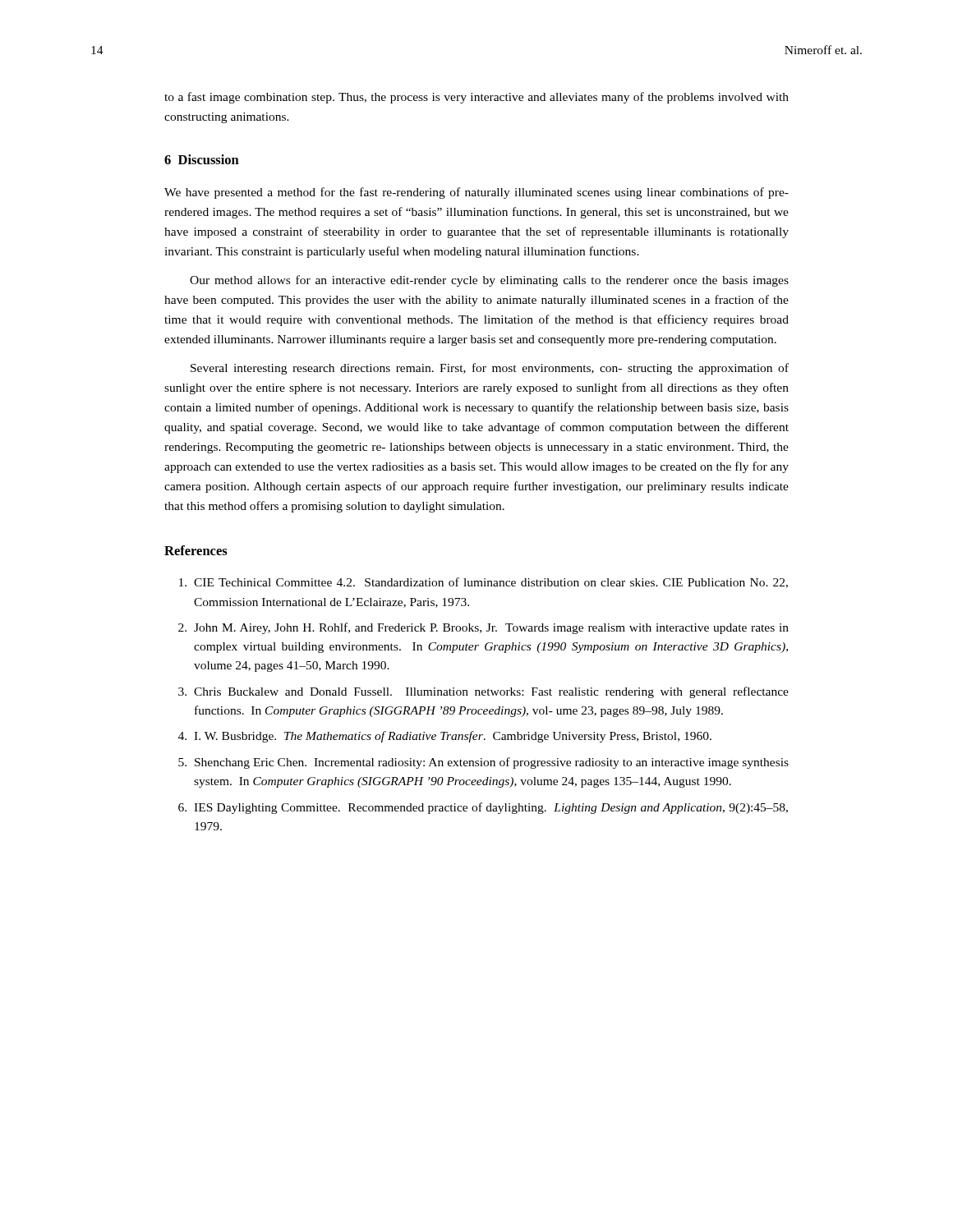
Task: Select the element starting "3. Chris Buckalew"
Action: [476, 701]
